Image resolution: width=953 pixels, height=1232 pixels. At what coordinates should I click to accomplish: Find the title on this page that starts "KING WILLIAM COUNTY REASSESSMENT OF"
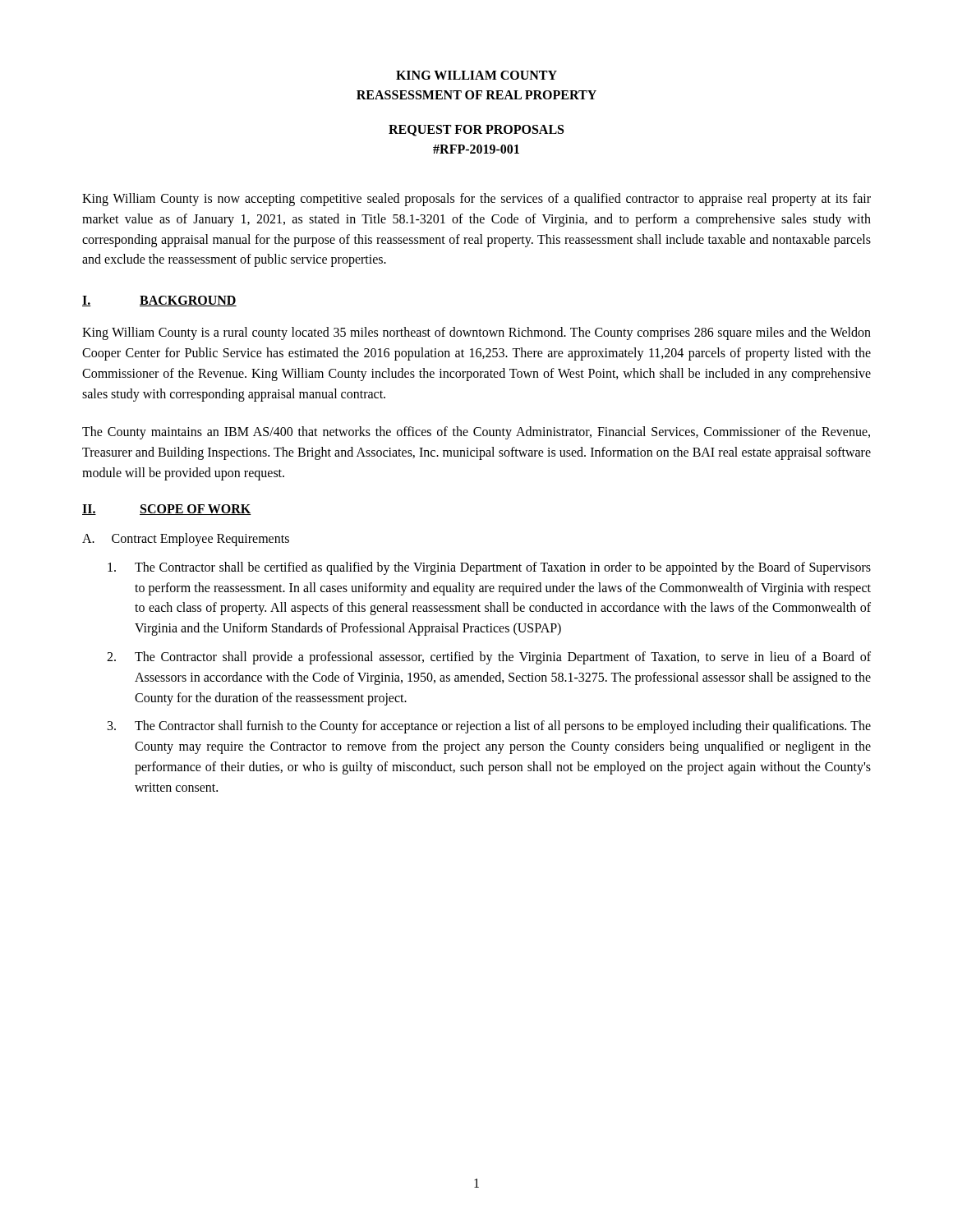tap(476, 85)
